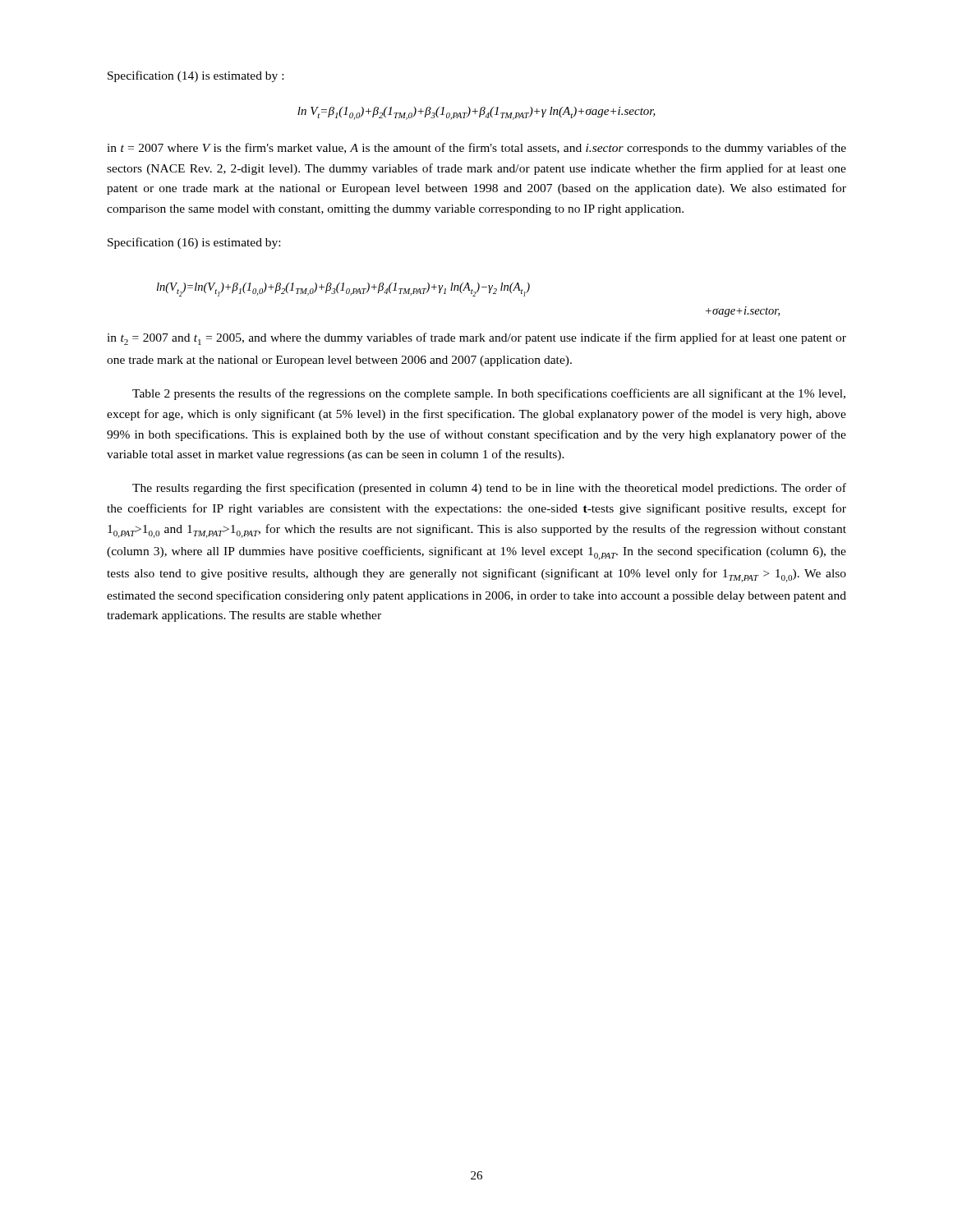
Task: Click the passage that begins "The results regarding the"
Action: click(476, 551)
